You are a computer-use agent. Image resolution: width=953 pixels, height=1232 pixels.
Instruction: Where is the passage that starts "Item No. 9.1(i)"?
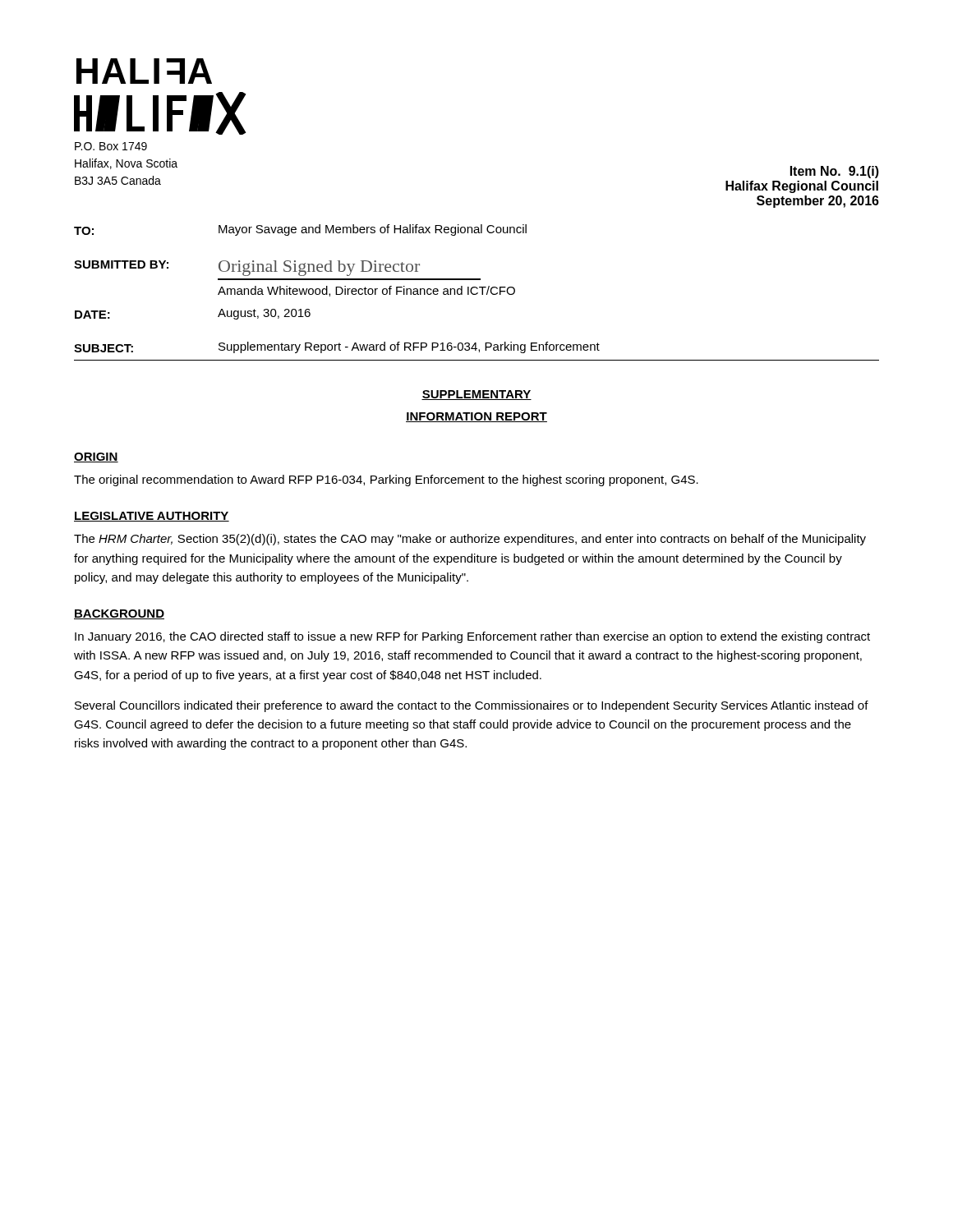point(802,186)
